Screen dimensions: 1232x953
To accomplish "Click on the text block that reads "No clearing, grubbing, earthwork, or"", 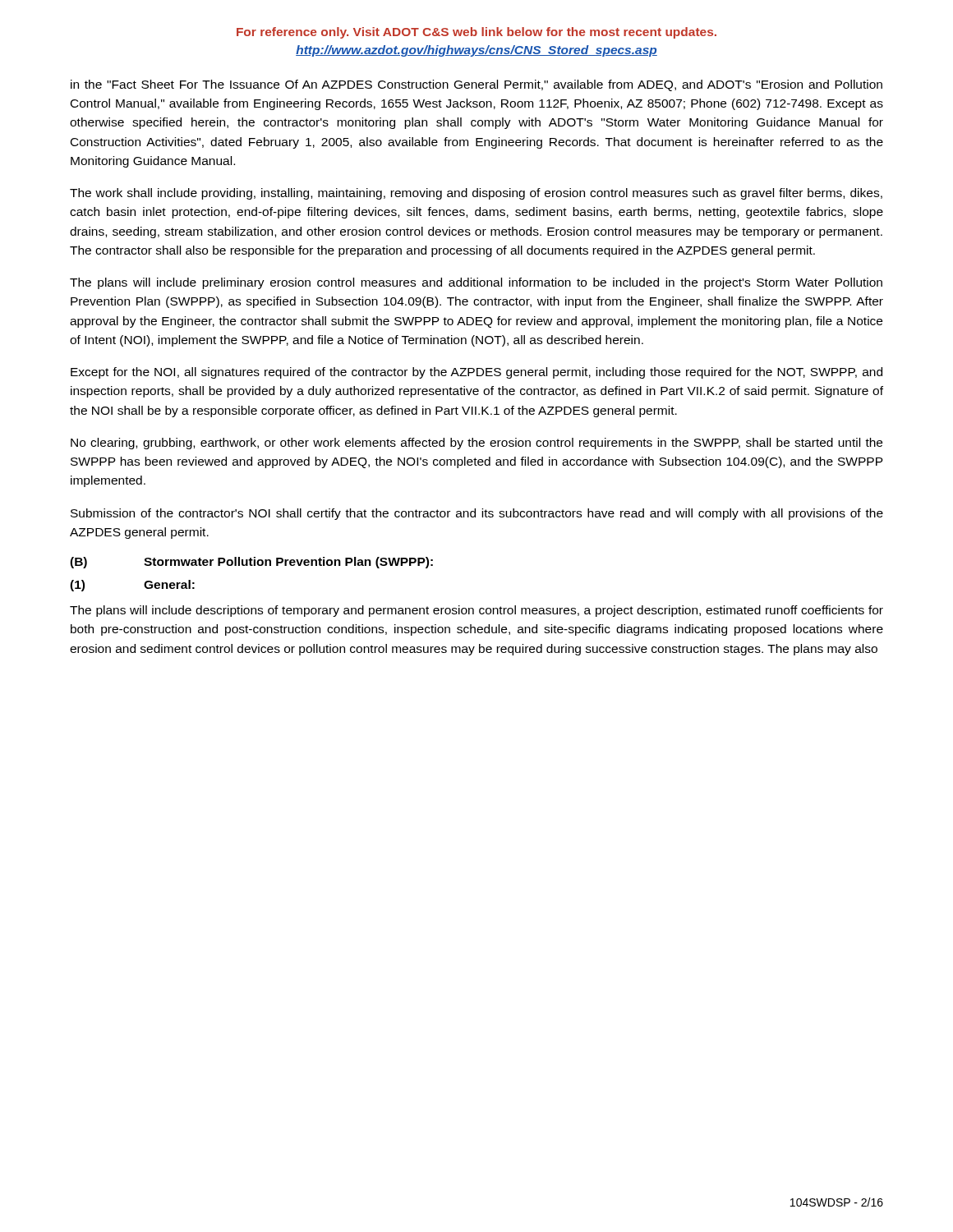I will tap(476, 461).
